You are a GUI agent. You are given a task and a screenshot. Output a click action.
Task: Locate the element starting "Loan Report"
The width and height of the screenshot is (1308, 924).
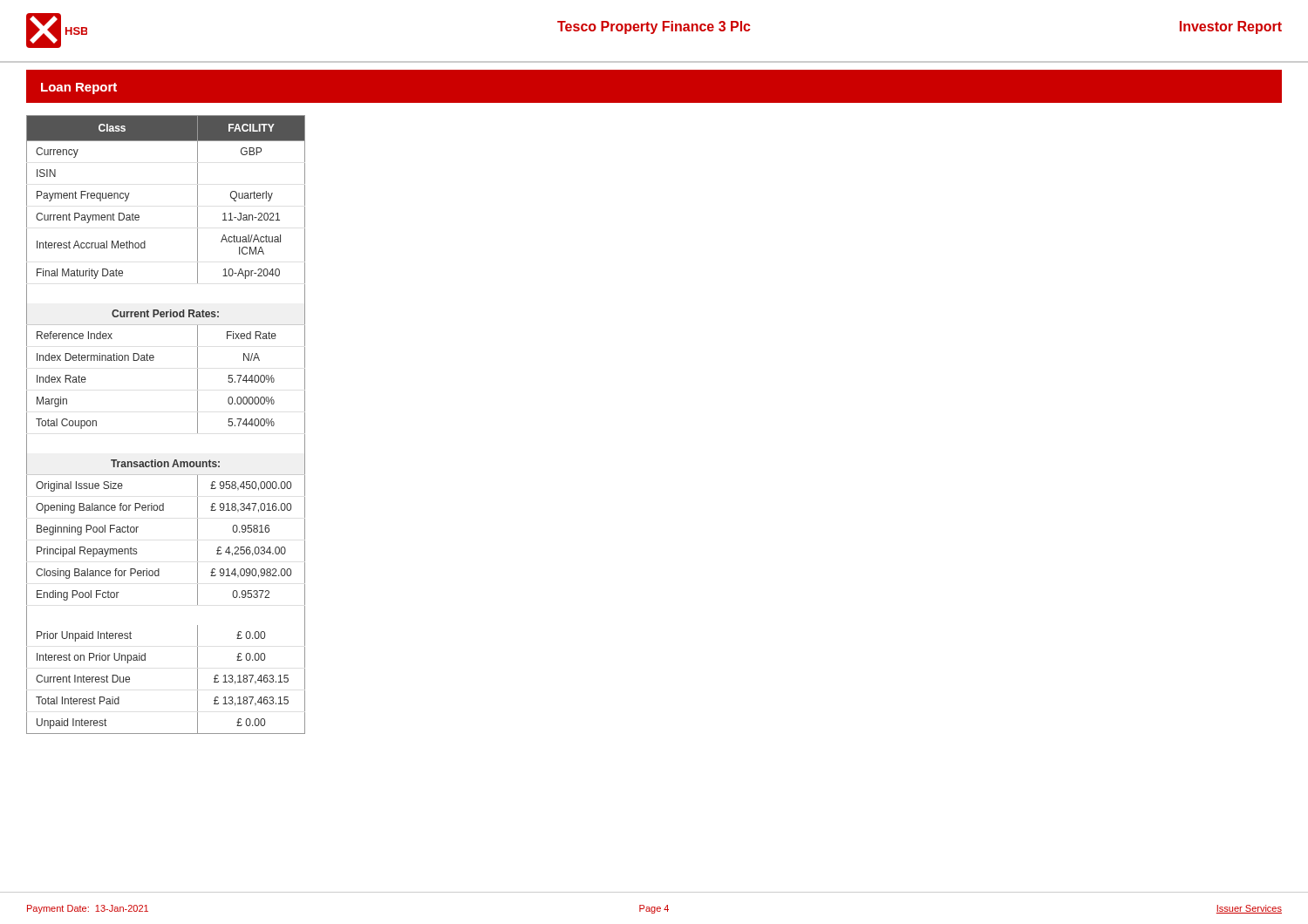(79, 86)
